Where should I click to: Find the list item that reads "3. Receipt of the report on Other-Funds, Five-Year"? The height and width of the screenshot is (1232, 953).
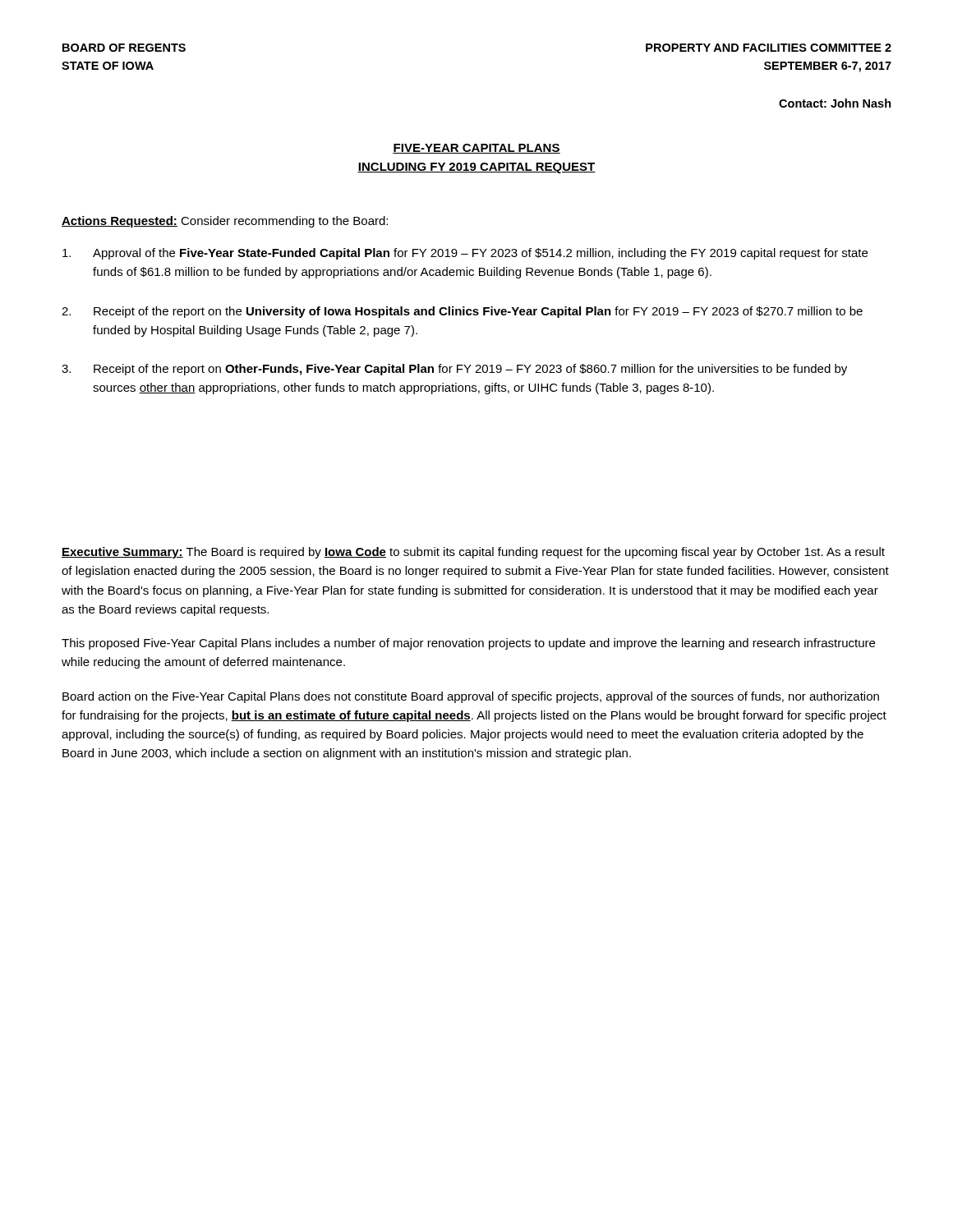[476, 378]
